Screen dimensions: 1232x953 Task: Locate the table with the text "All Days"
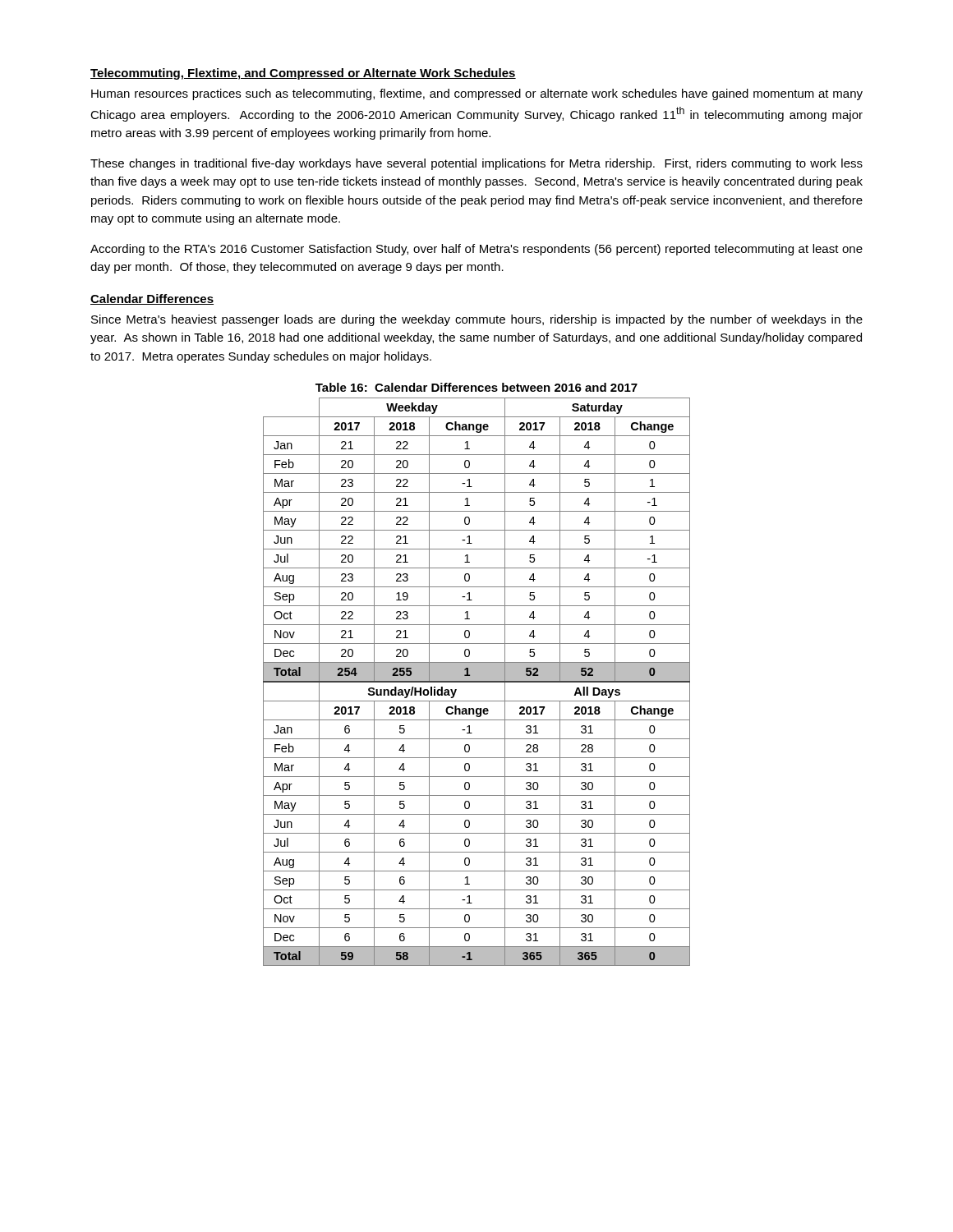point(476,682)
